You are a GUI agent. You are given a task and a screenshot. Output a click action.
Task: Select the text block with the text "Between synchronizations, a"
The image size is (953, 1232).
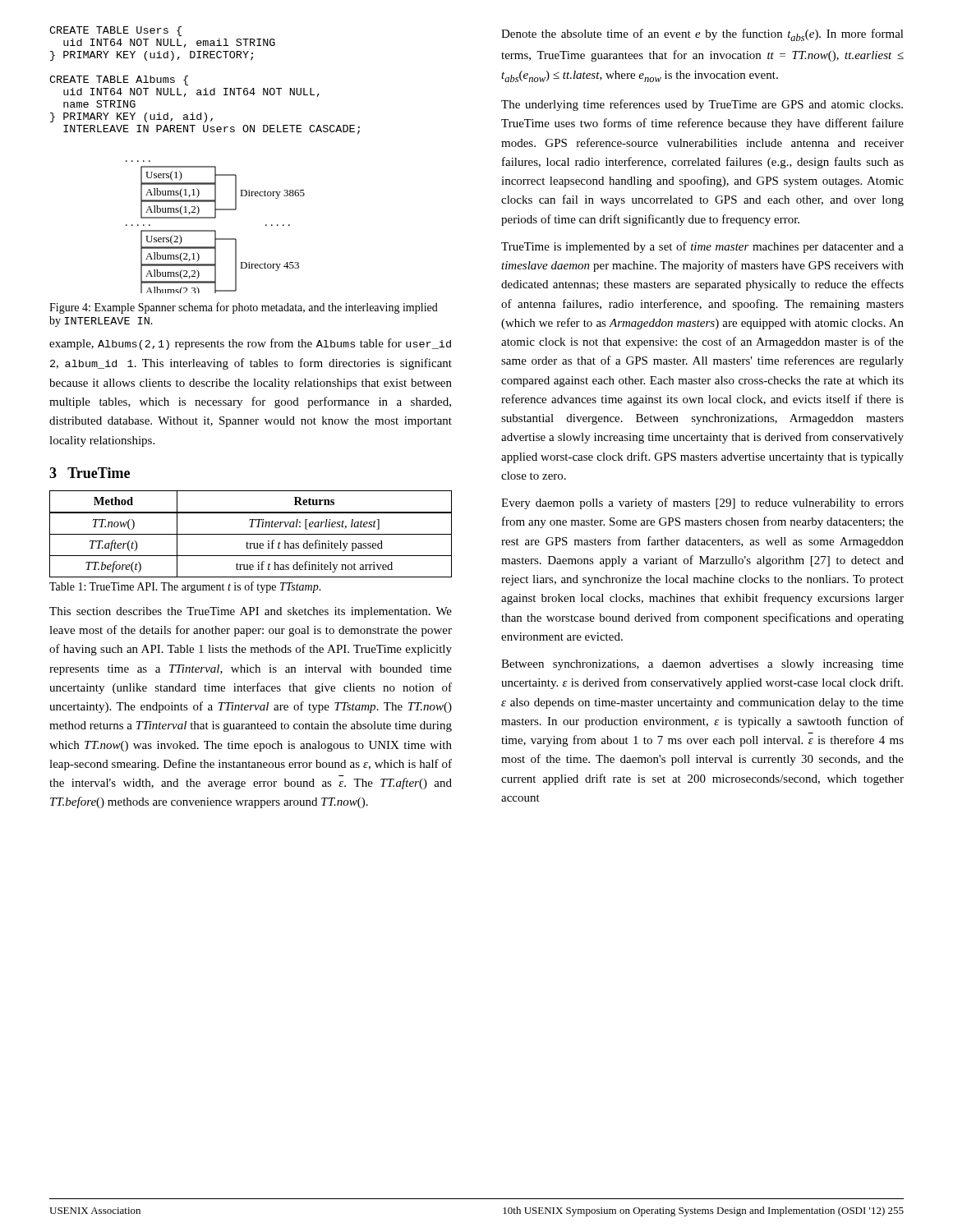pos(702,730)
